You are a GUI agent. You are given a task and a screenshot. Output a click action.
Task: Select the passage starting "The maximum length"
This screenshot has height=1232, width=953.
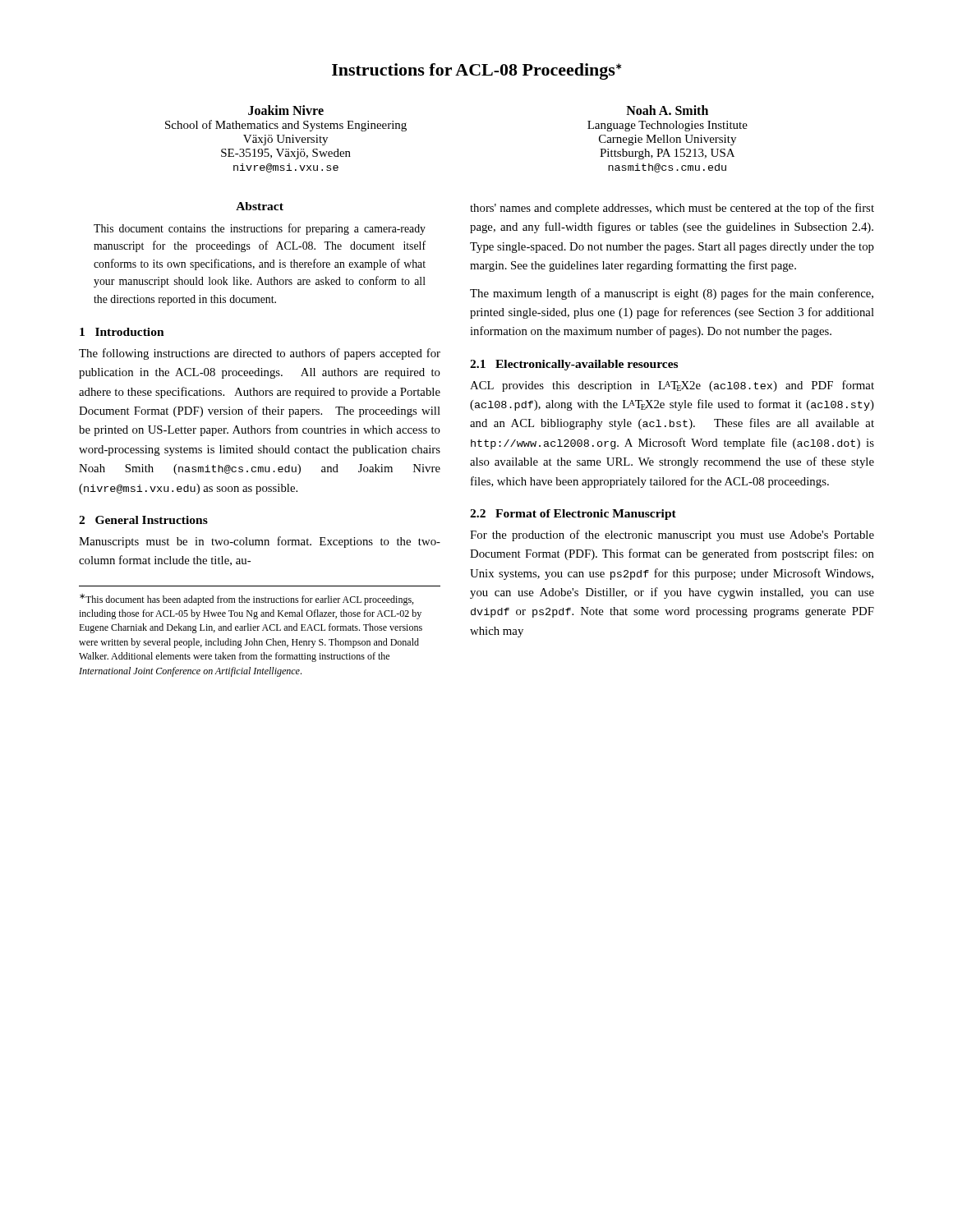(x=672, y=312)
